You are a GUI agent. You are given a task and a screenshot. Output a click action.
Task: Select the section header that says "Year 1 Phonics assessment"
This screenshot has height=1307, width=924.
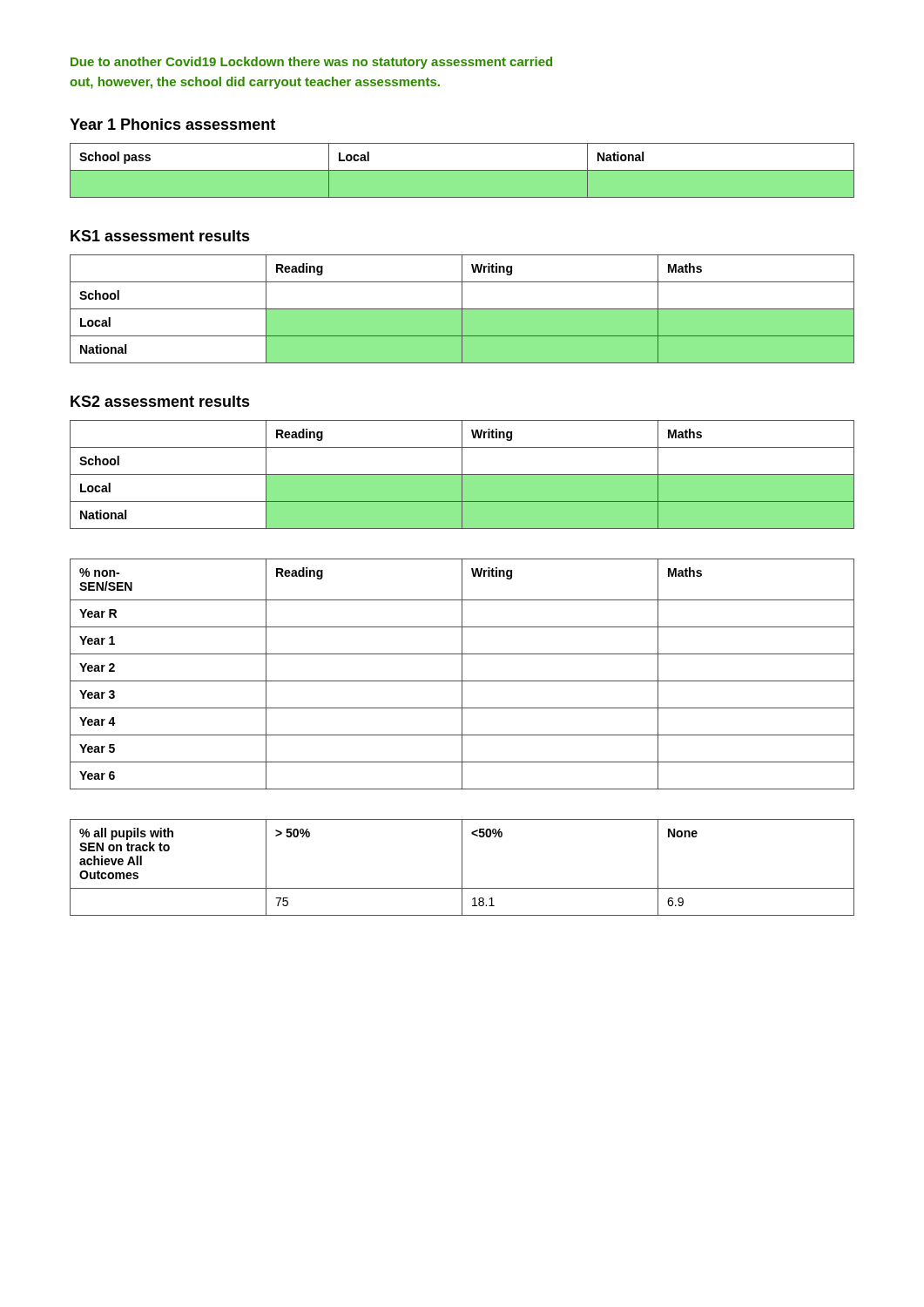(173, 125)
